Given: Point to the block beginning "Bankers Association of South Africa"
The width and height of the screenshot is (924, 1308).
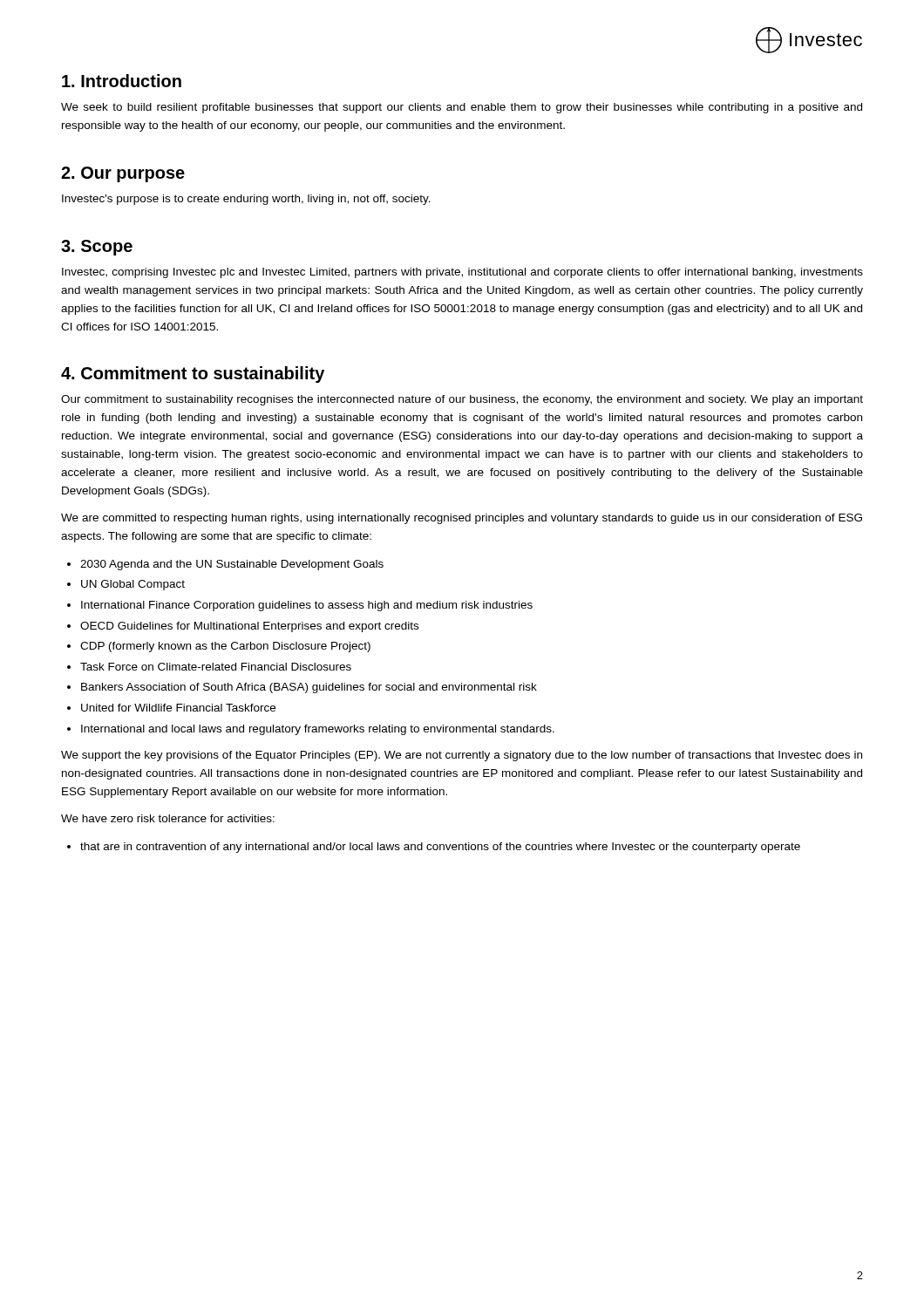Looking at the screenshot, I should pyautogui.click(x=308, y=687).
